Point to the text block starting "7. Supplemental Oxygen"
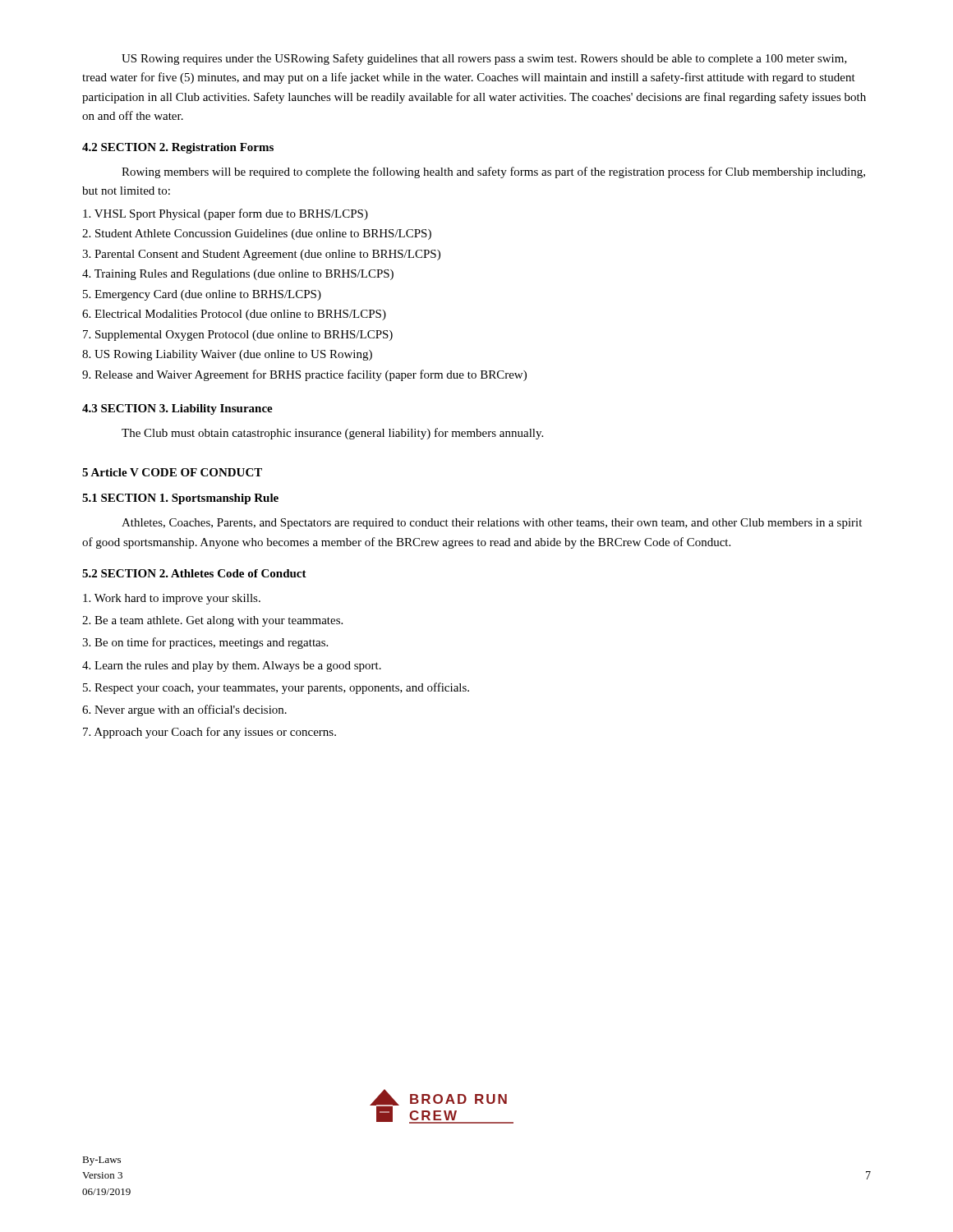The image size is (953, 1232). click(238, 334)
